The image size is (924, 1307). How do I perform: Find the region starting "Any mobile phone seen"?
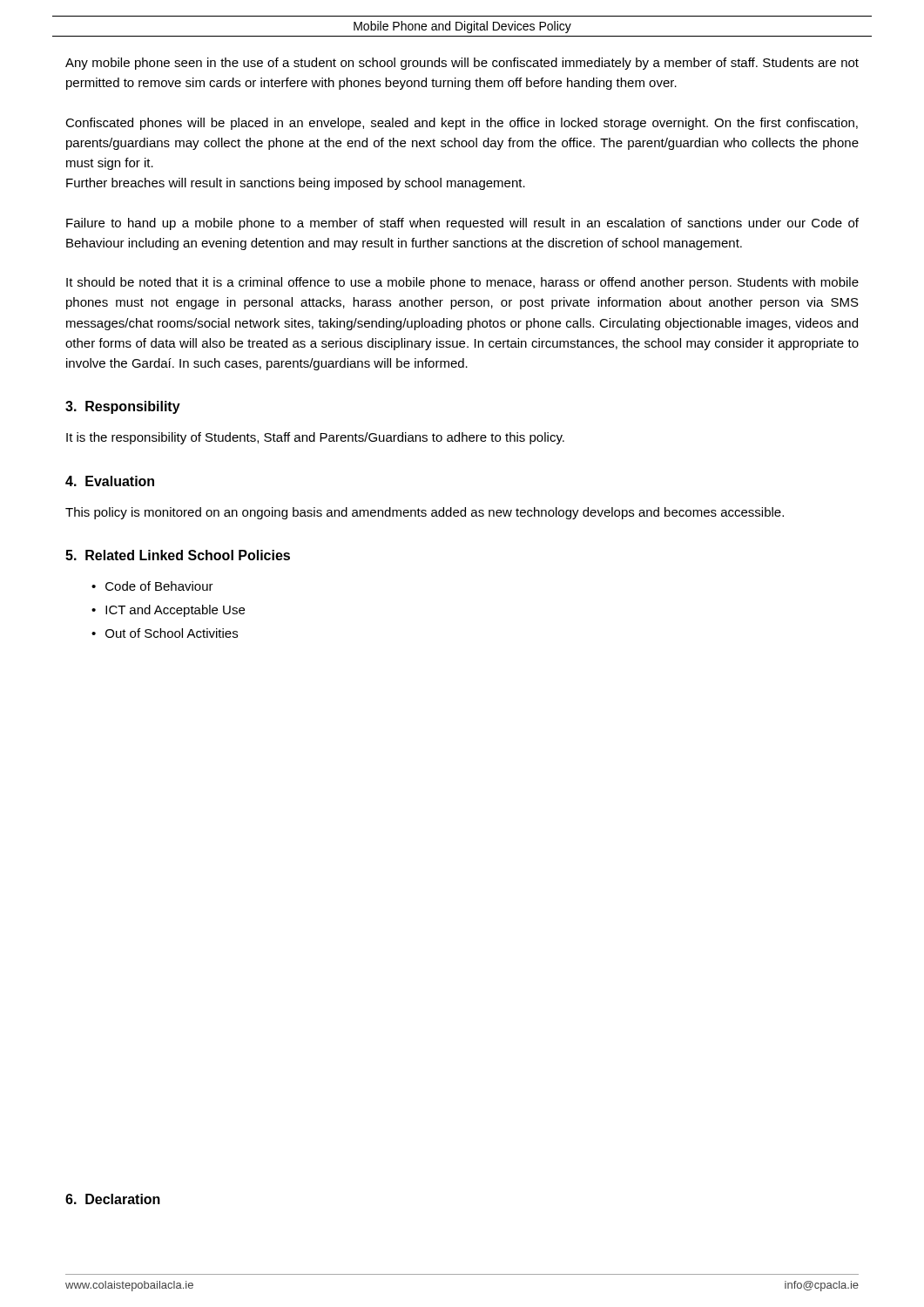[x=462, y=72]
